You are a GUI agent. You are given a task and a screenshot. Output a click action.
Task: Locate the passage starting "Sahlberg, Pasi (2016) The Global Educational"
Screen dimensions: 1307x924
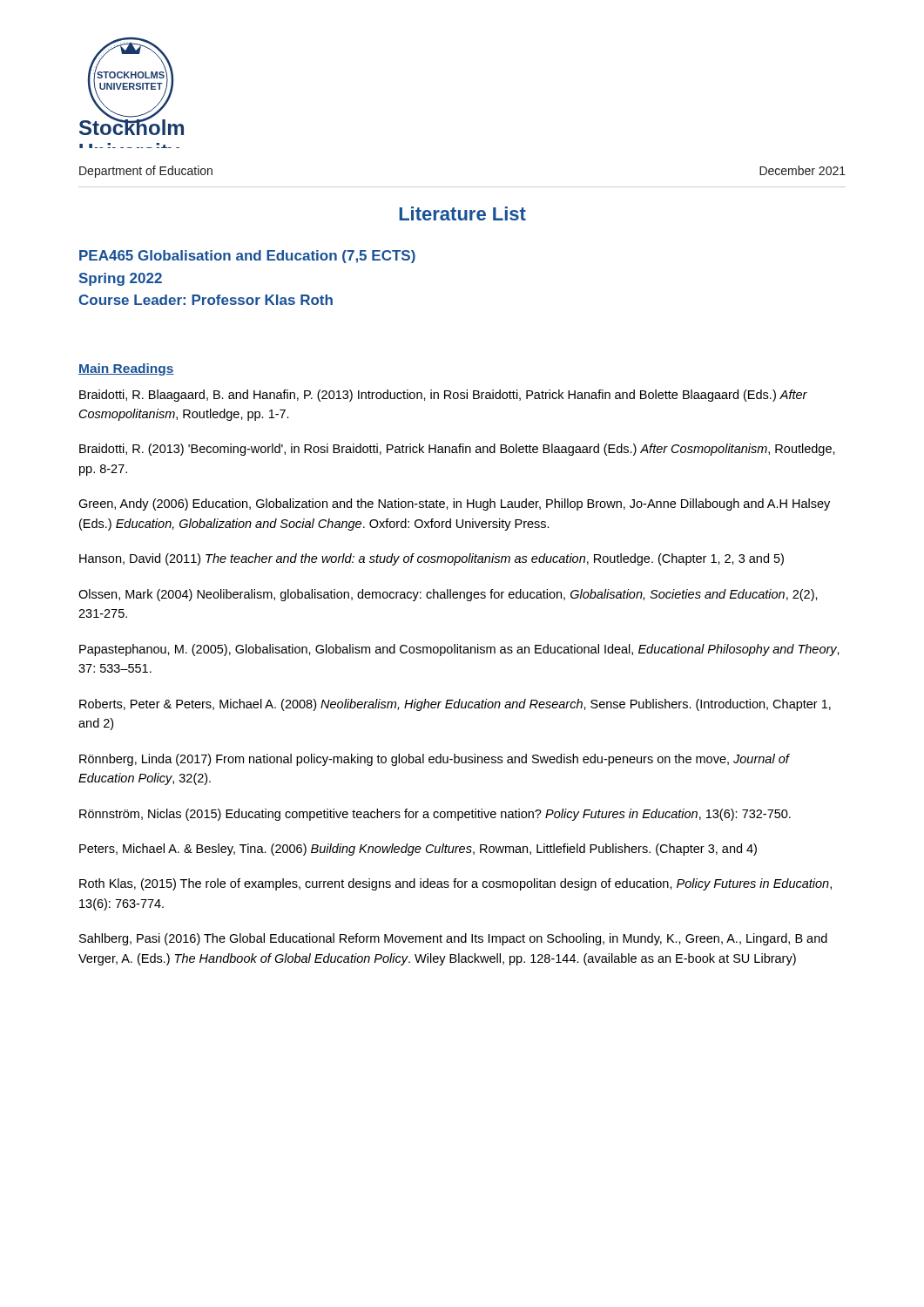pyautogui.click(x=453, y=949)
